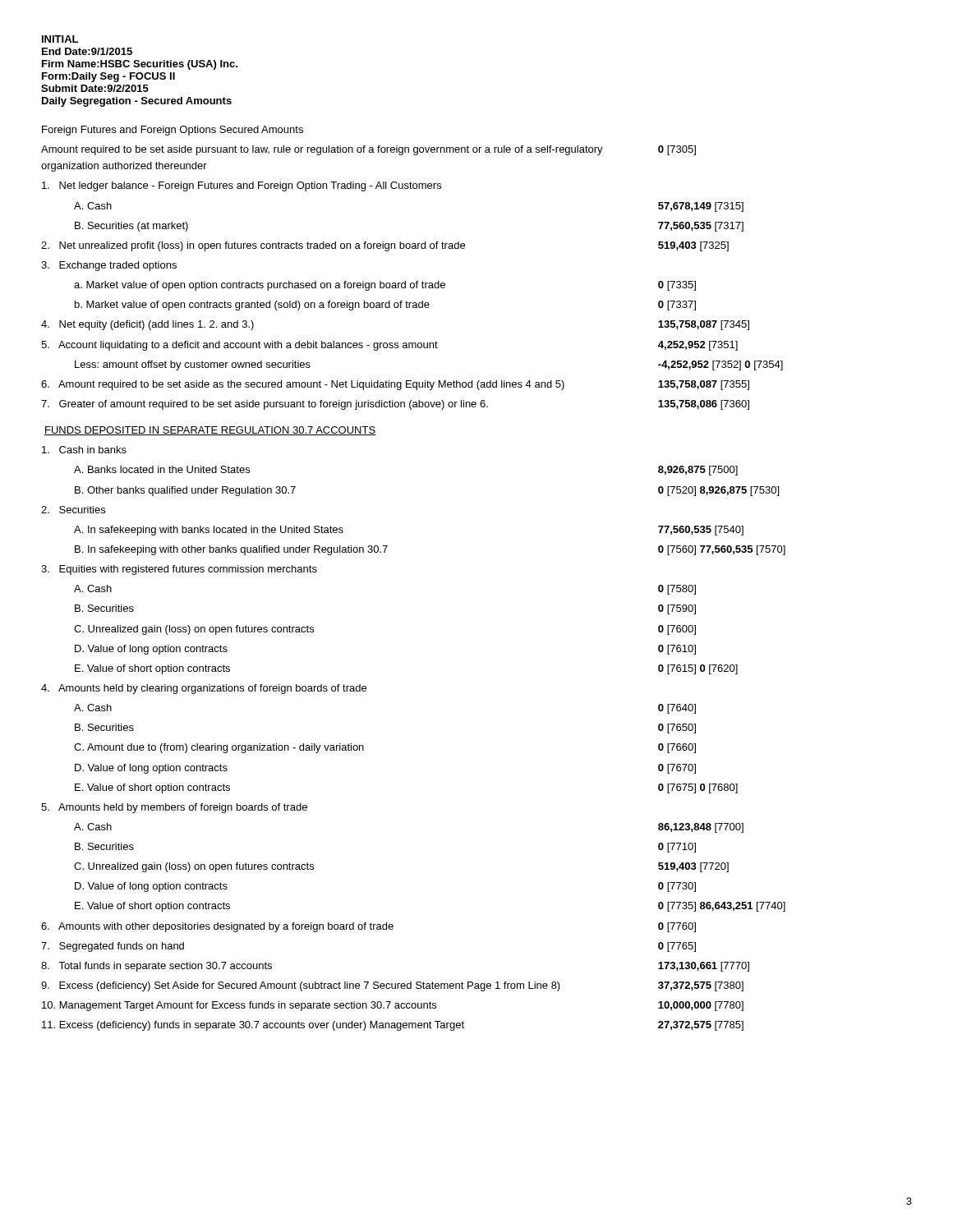Select the block starting "D. Value of long option contracts 0 [7610]"

click(157, 649)
